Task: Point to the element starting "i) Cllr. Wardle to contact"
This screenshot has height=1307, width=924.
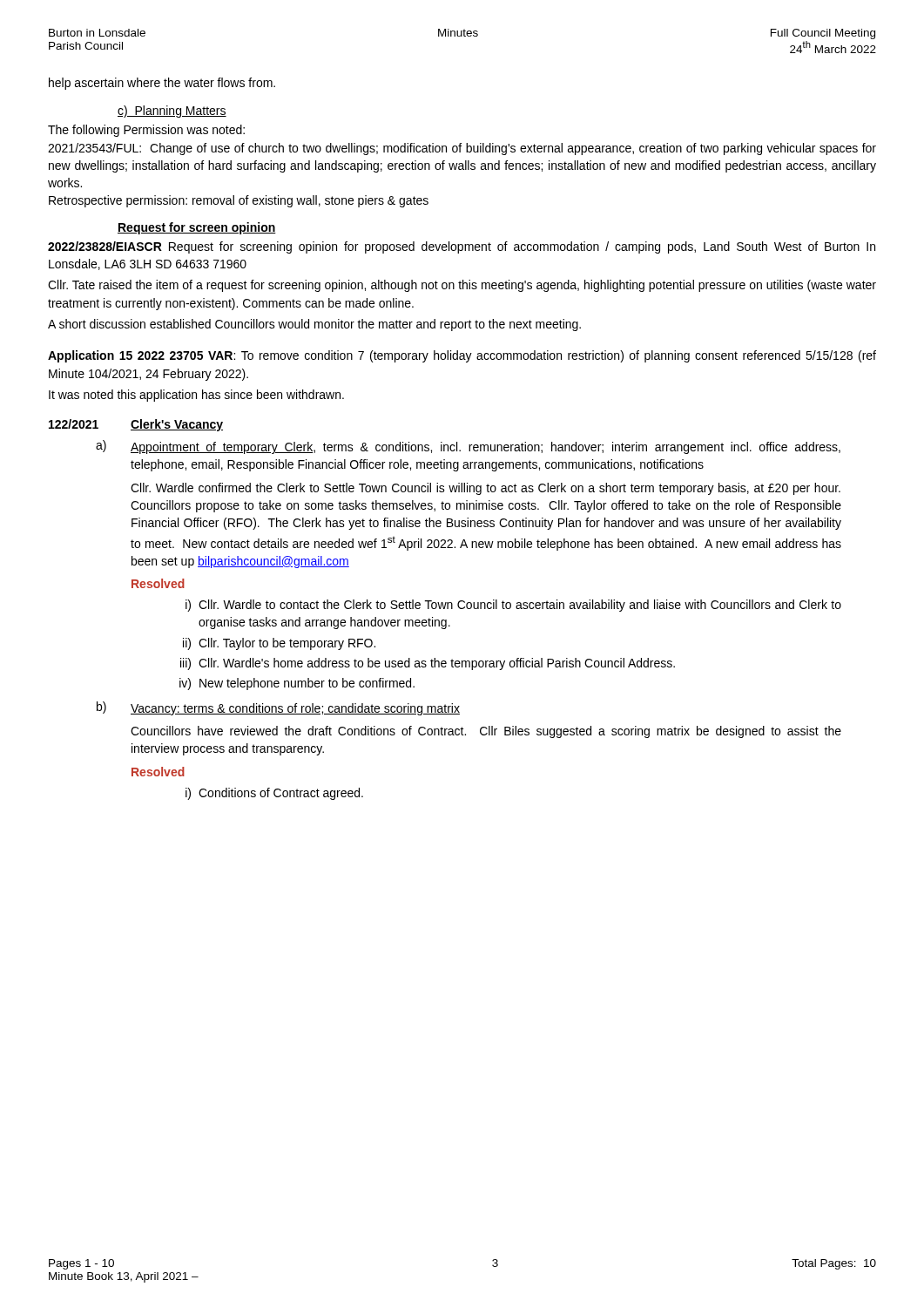Action: 499,614
